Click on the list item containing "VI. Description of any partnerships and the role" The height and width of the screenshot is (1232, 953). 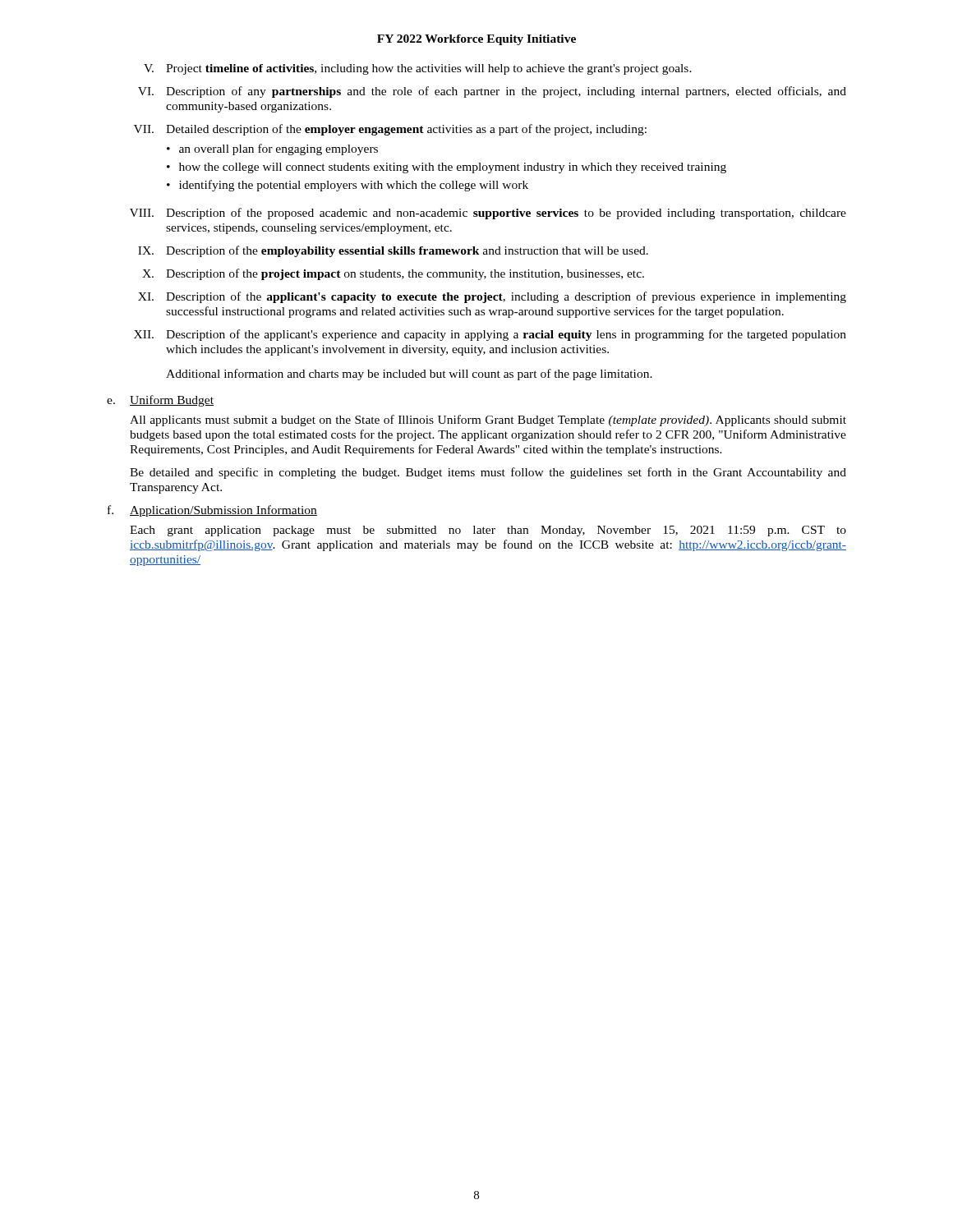[x=476, y=99]
